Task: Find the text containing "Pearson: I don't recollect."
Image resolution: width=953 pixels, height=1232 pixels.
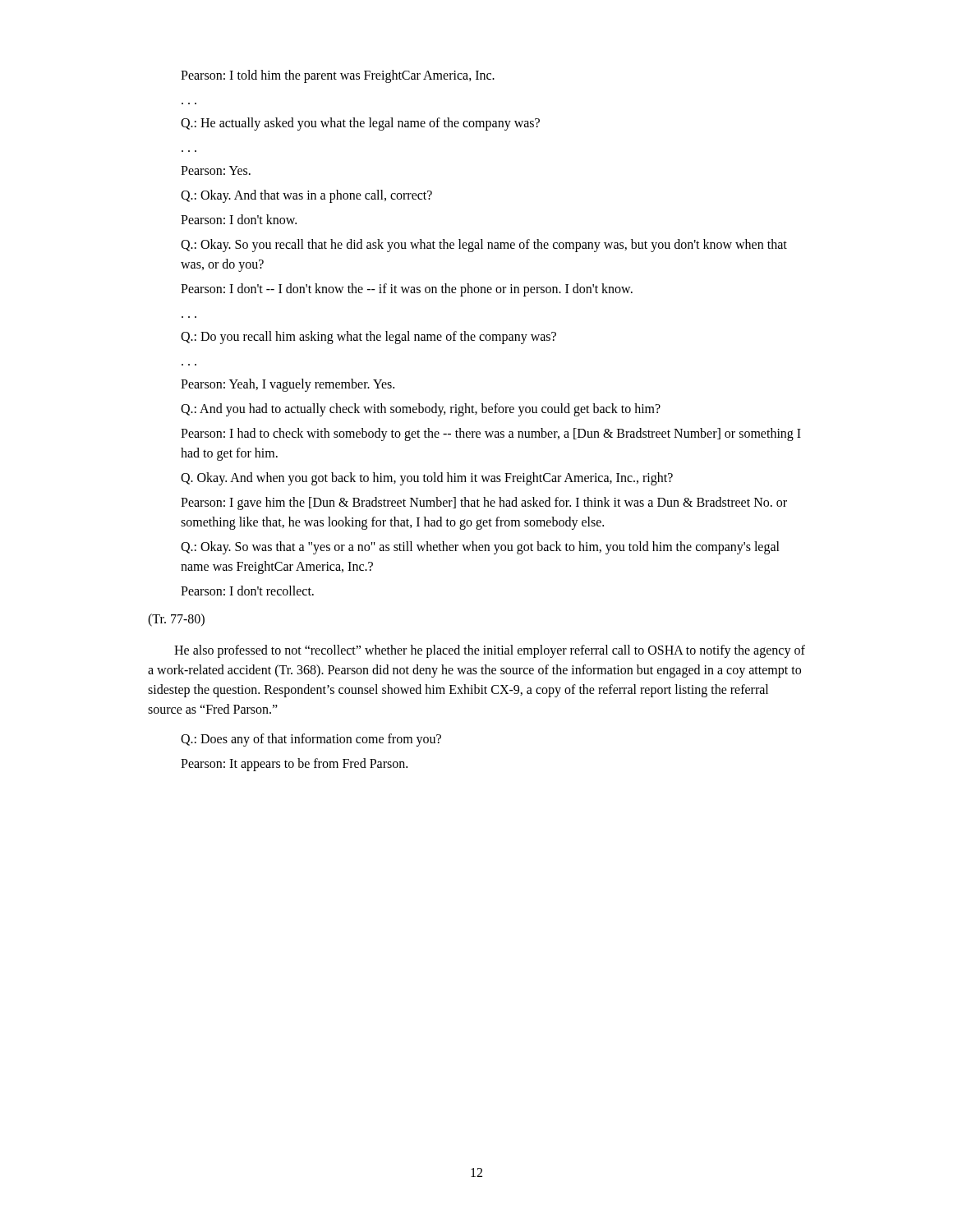Action: pos(248,591)
